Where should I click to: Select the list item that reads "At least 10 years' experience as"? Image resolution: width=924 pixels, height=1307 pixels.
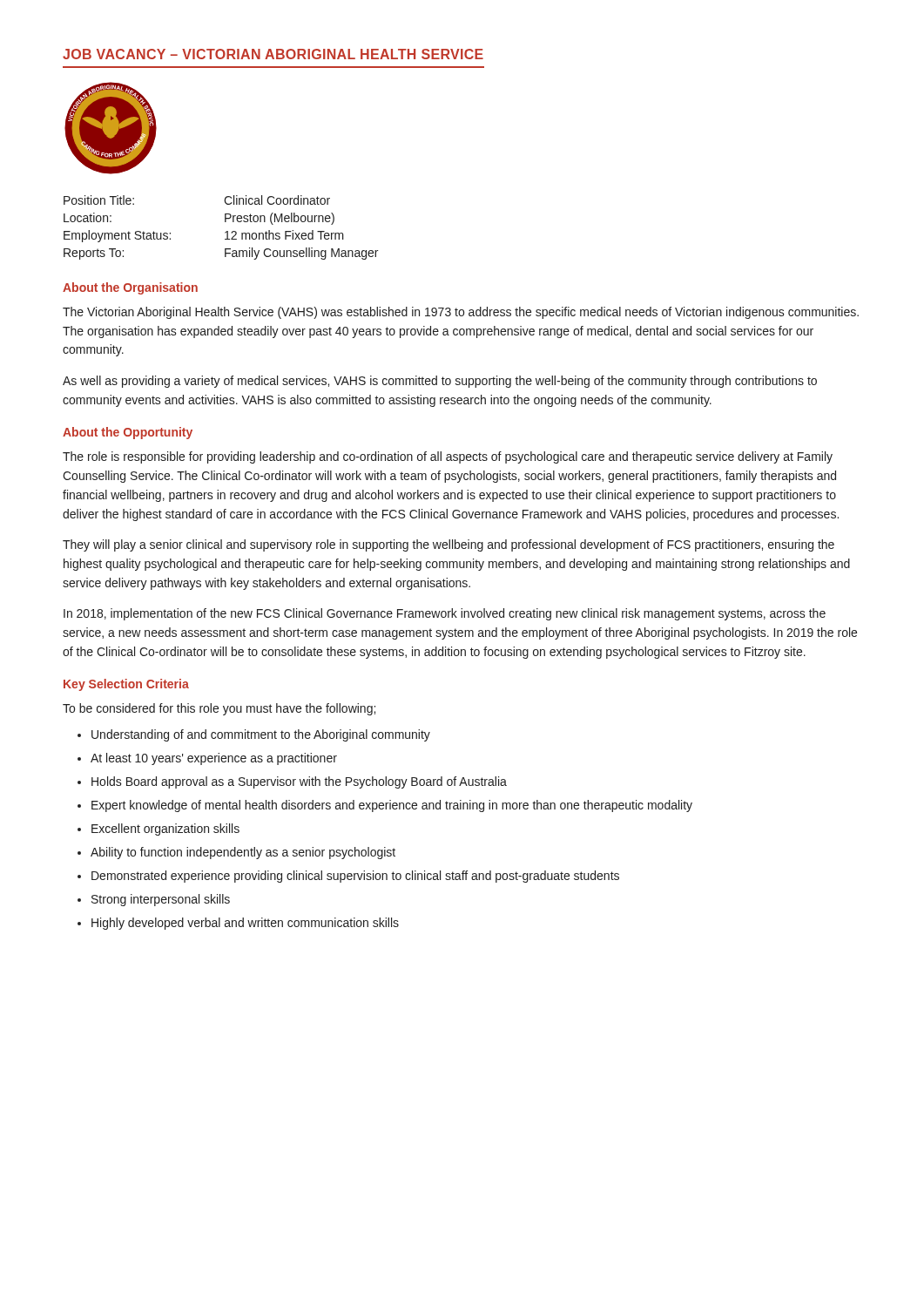point(214,758)
